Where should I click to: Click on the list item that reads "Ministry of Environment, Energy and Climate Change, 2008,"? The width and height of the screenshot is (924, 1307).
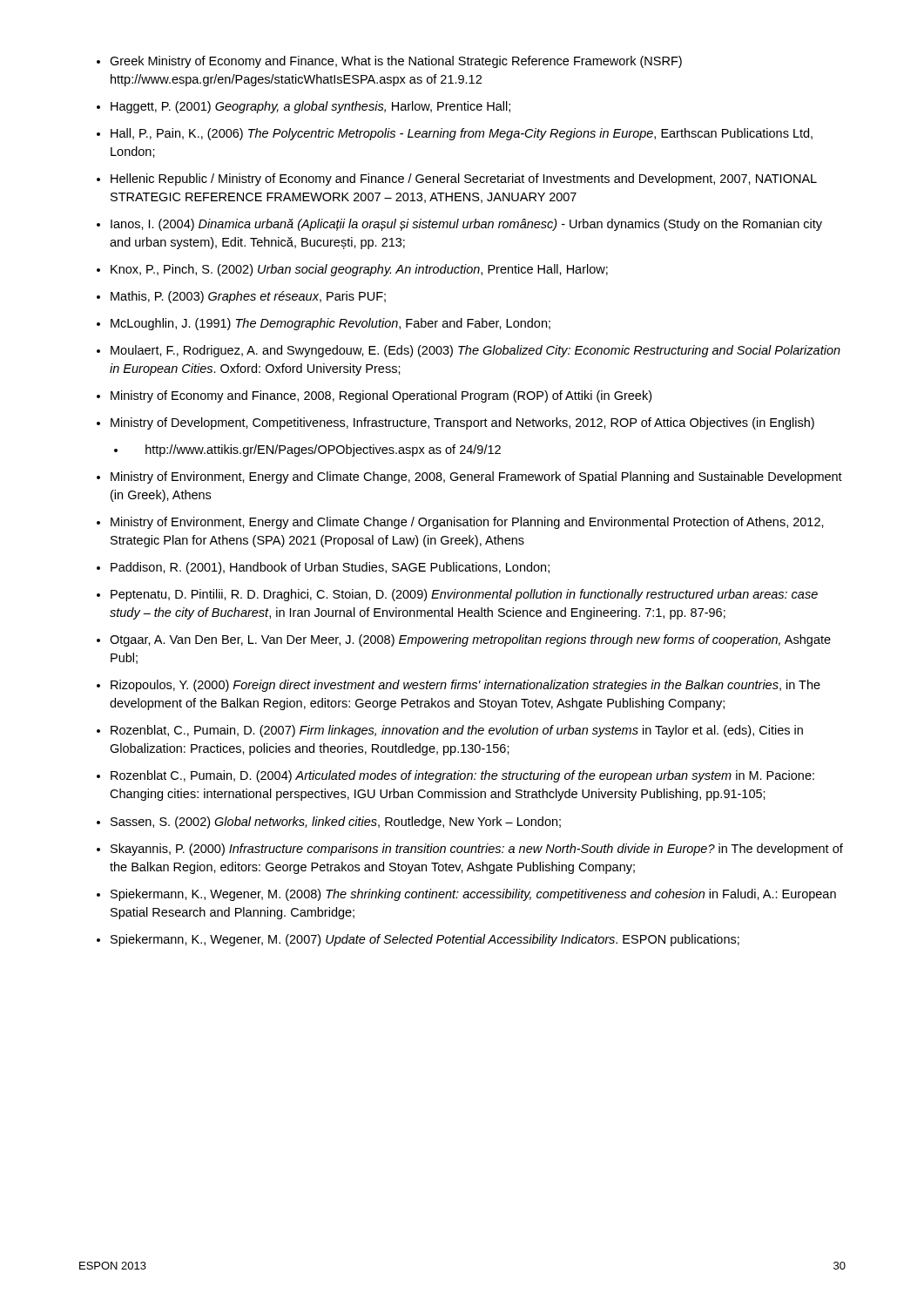pyautogui.click(x=476, y=486)
